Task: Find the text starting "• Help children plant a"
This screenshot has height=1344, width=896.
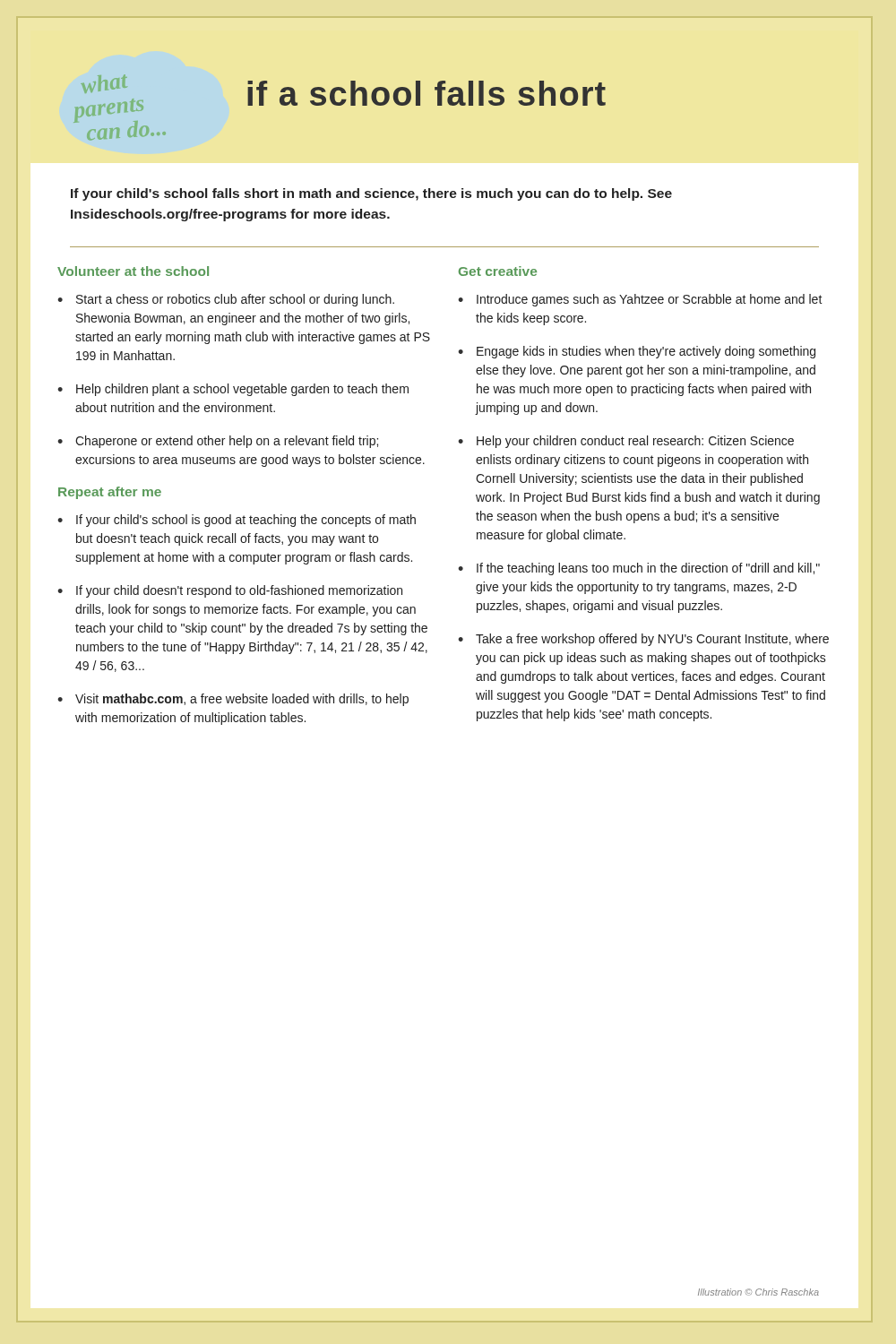Action: tap(244, 398)
